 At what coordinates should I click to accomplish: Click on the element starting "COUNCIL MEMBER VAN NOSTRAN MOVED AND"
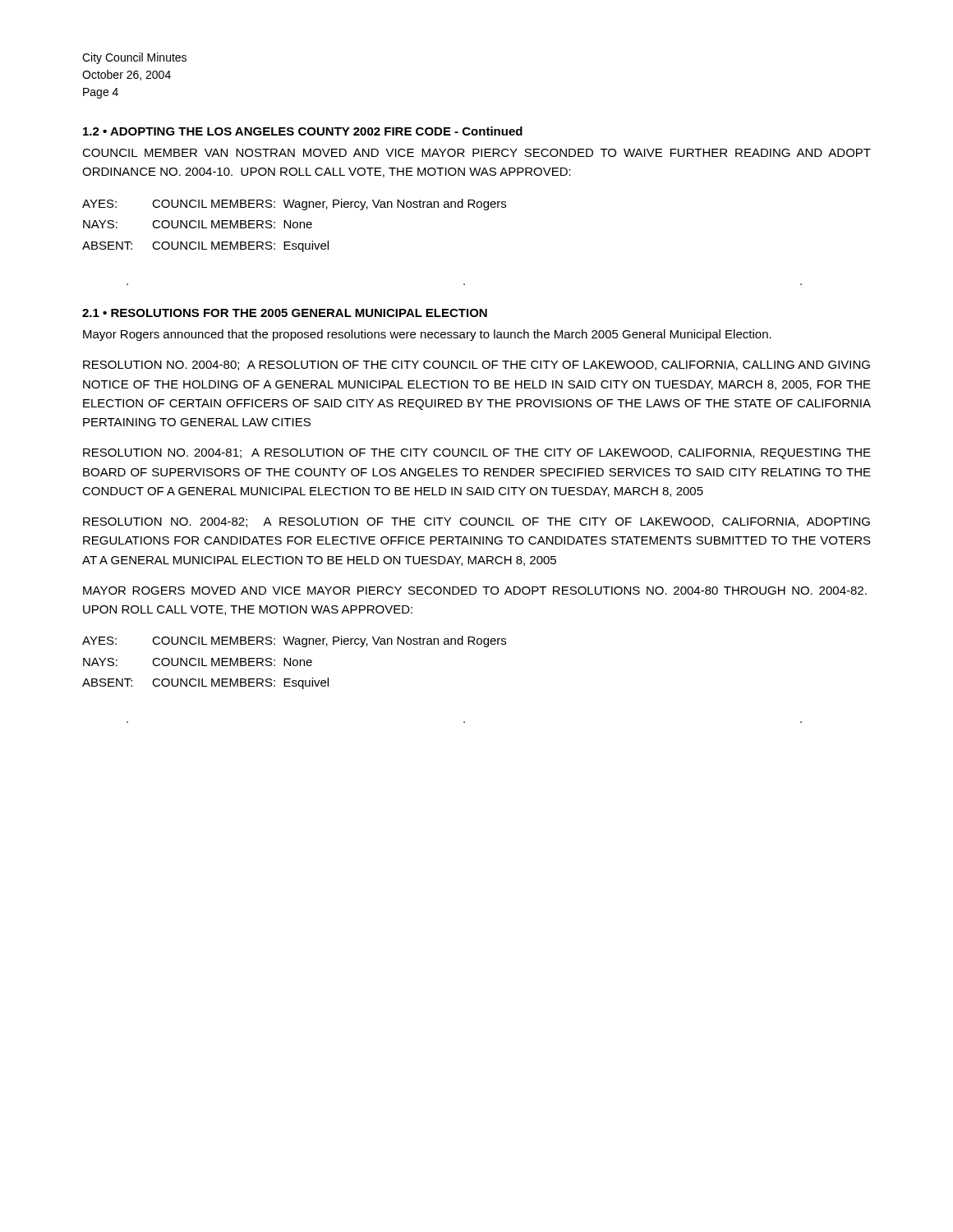click(x=476, y=162)
